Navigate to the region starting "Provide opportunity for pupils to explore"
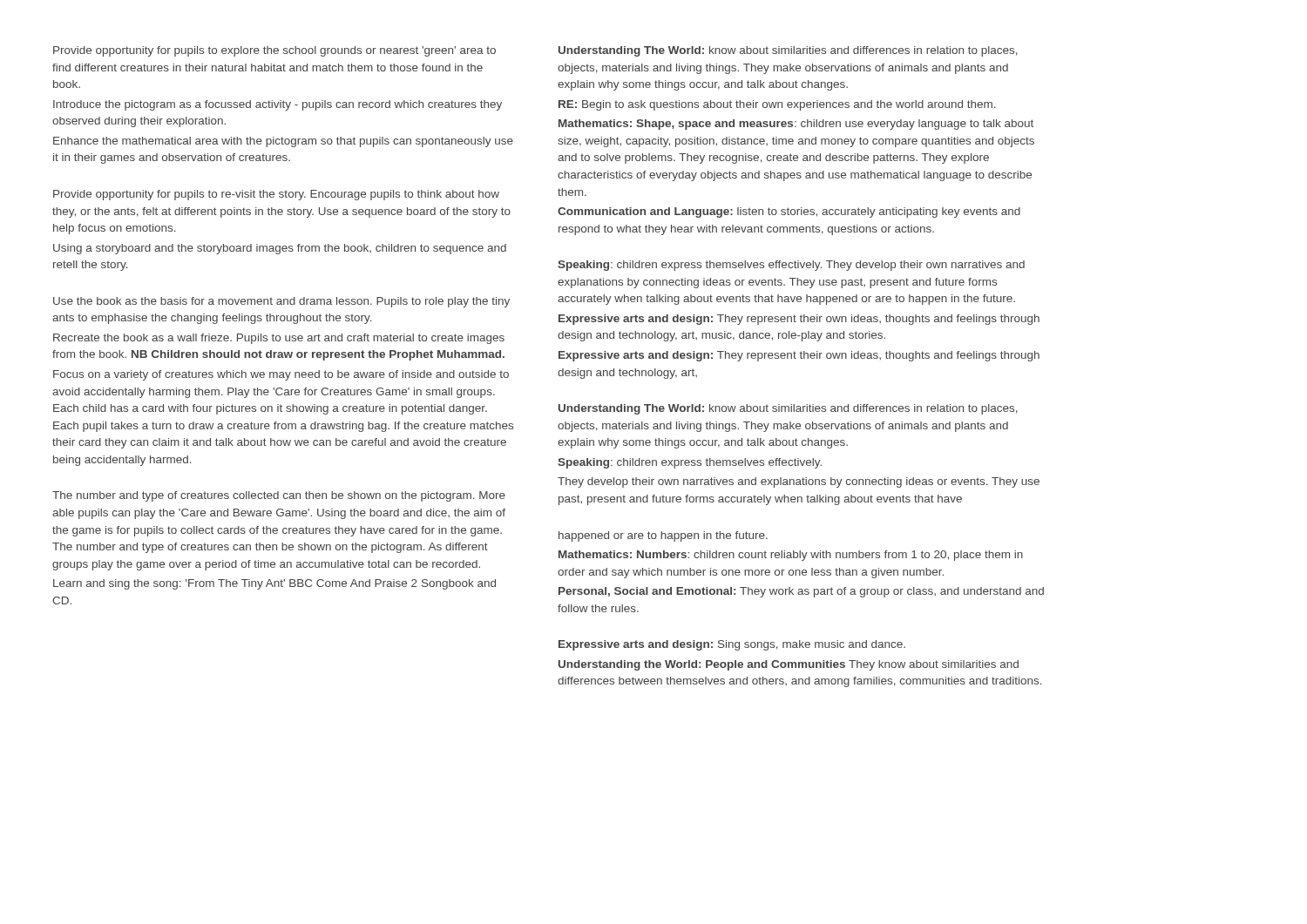This screenshot has width=1307, height=924. (283, 104)
